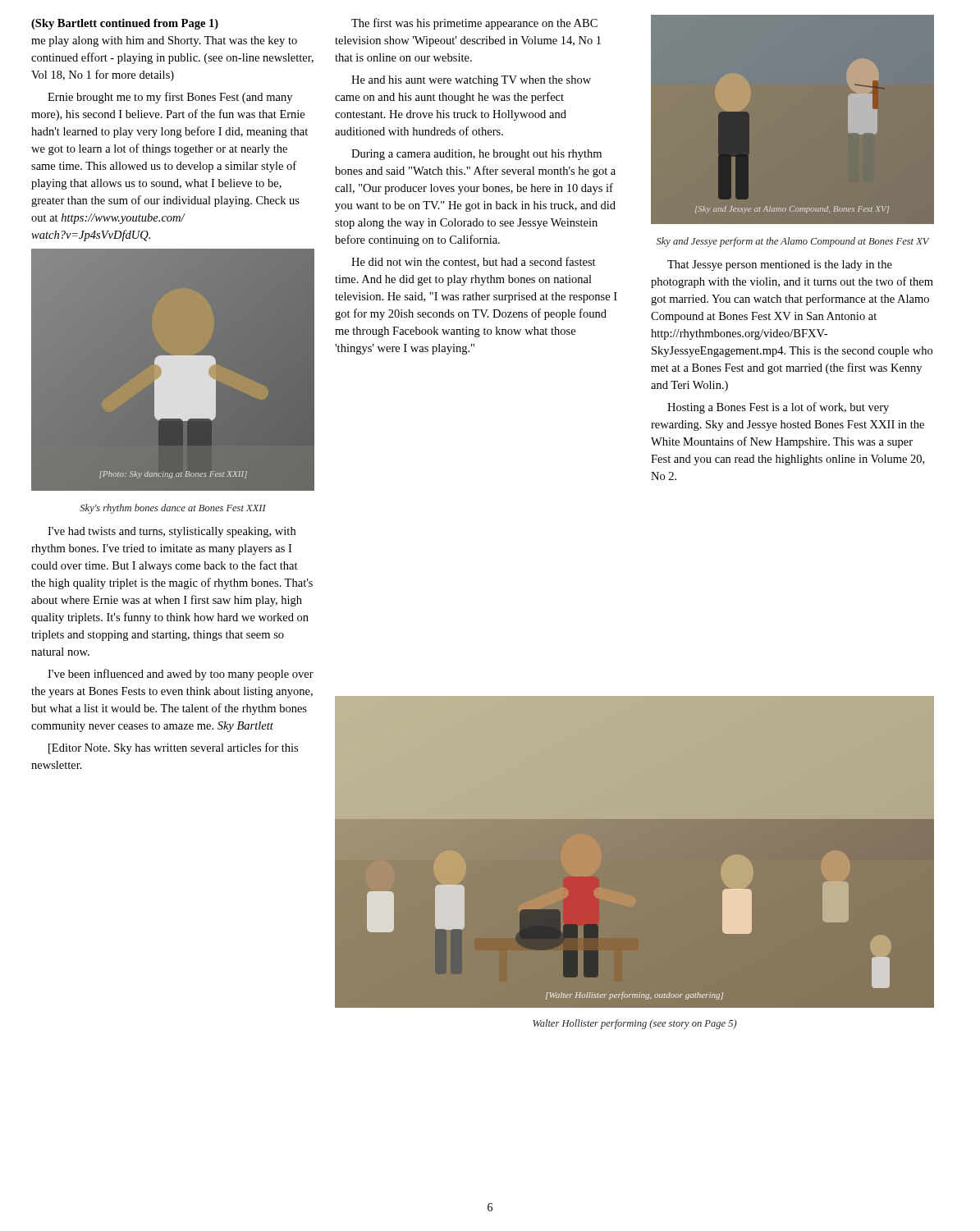Find the block on this page that starts "I've had twists and turns,"
The width and height of the screenshot is (980, 1231).
[x=173, y=649]
